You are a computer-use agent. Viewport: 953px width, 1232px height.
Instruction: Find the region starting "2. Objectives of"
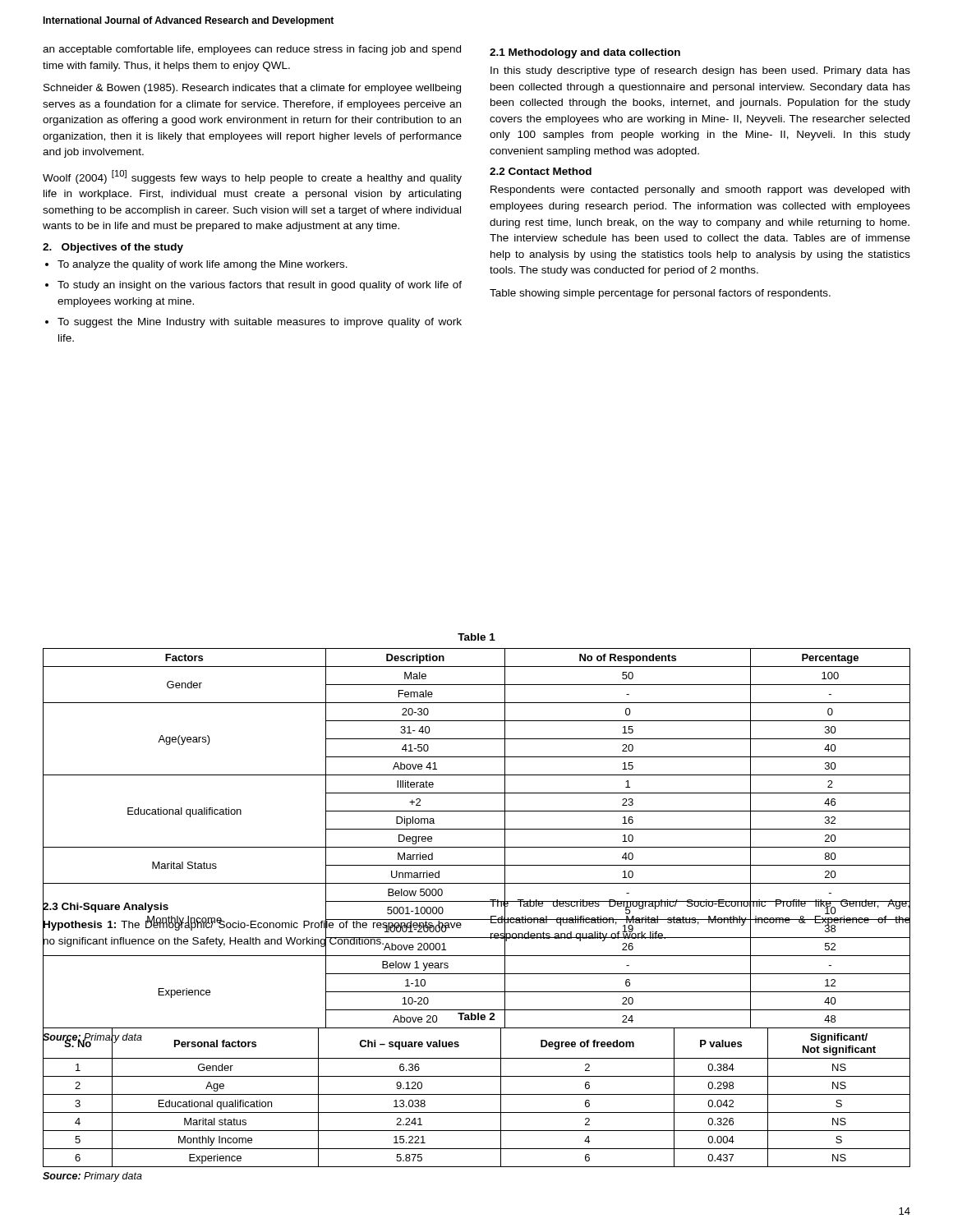click(113, 247)
